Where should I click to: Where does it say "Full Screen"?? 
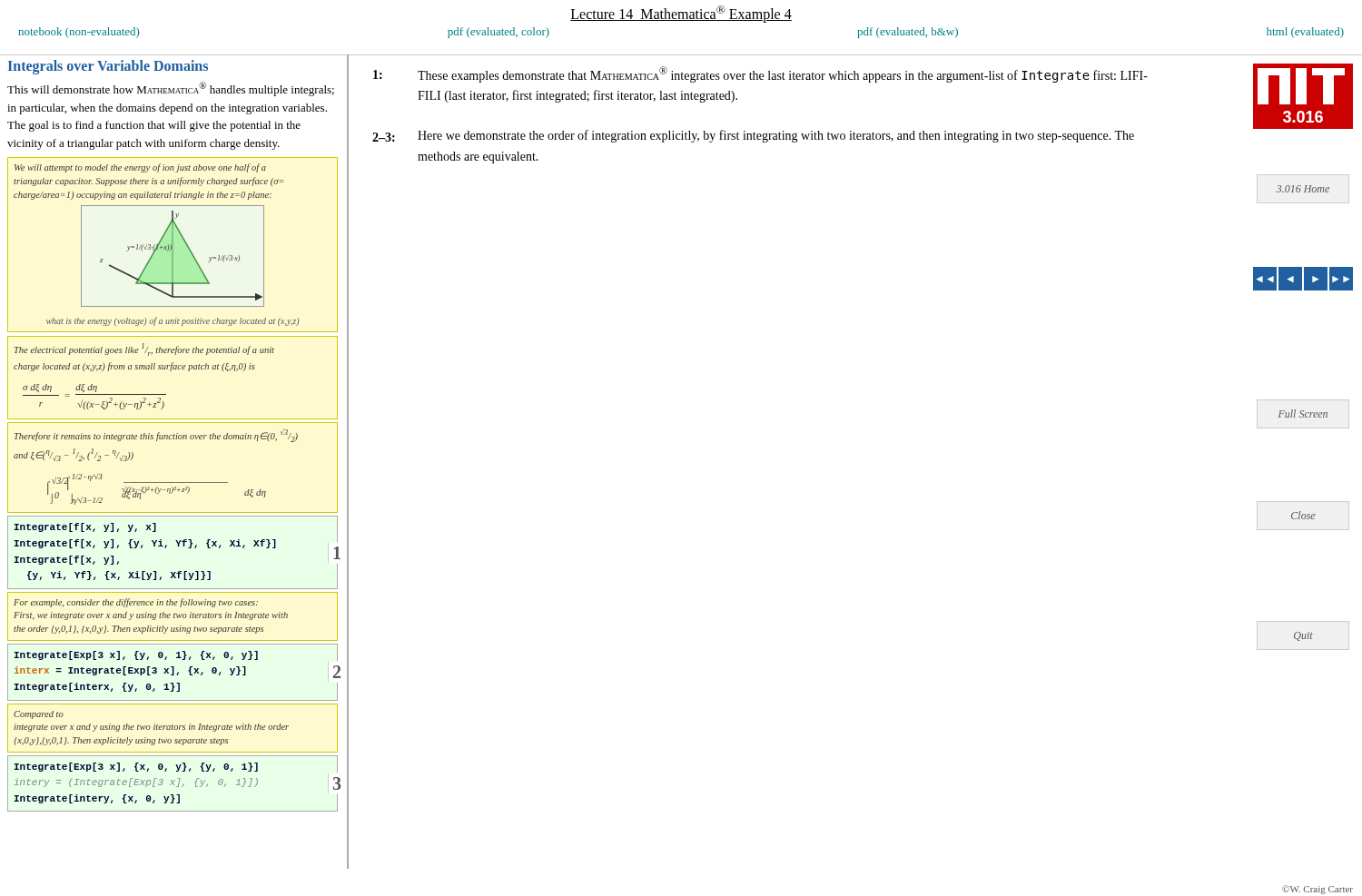point(1303,414)
